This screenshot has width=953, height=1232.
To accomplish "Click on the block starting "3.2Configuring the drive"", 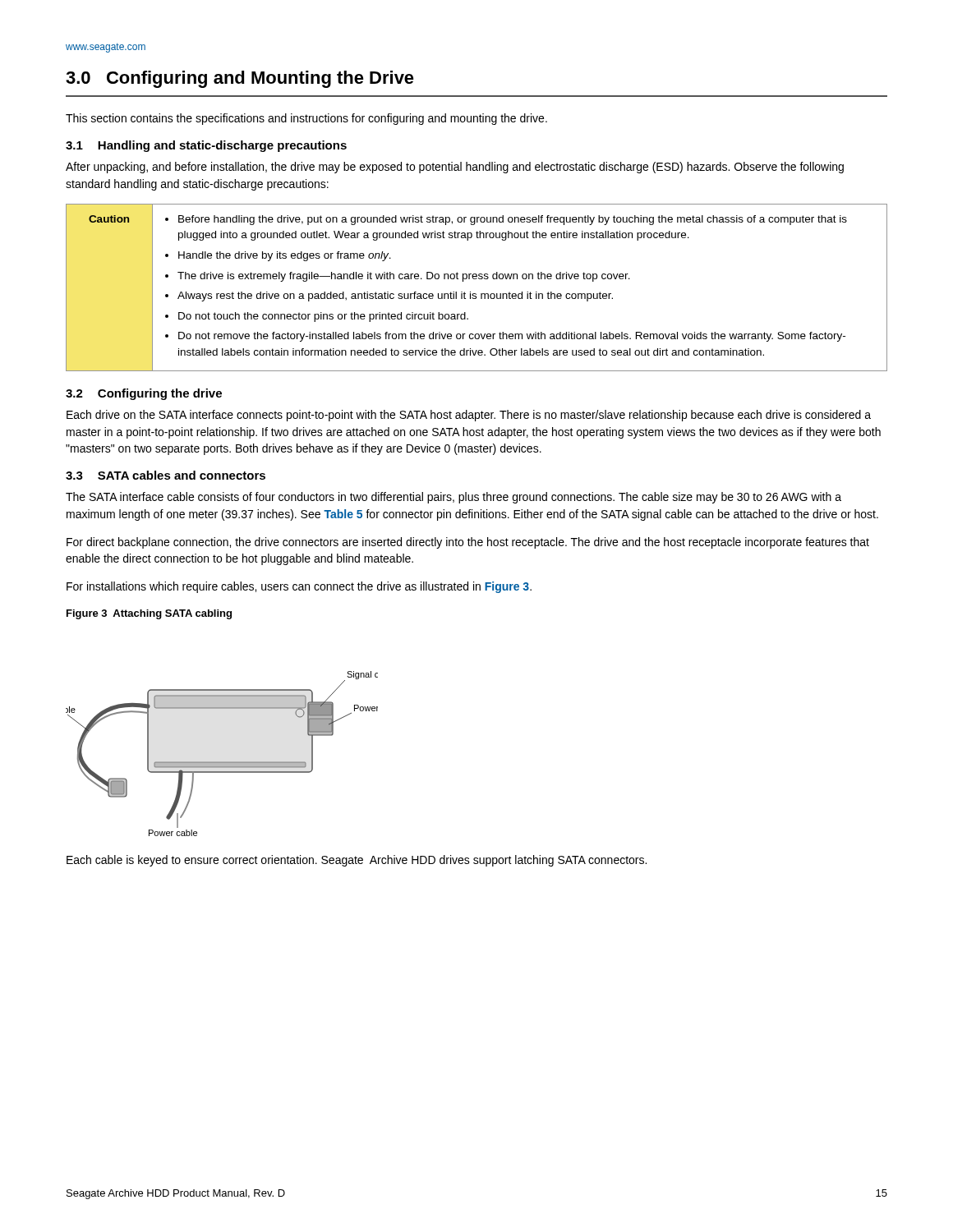I will pos(144,393).
